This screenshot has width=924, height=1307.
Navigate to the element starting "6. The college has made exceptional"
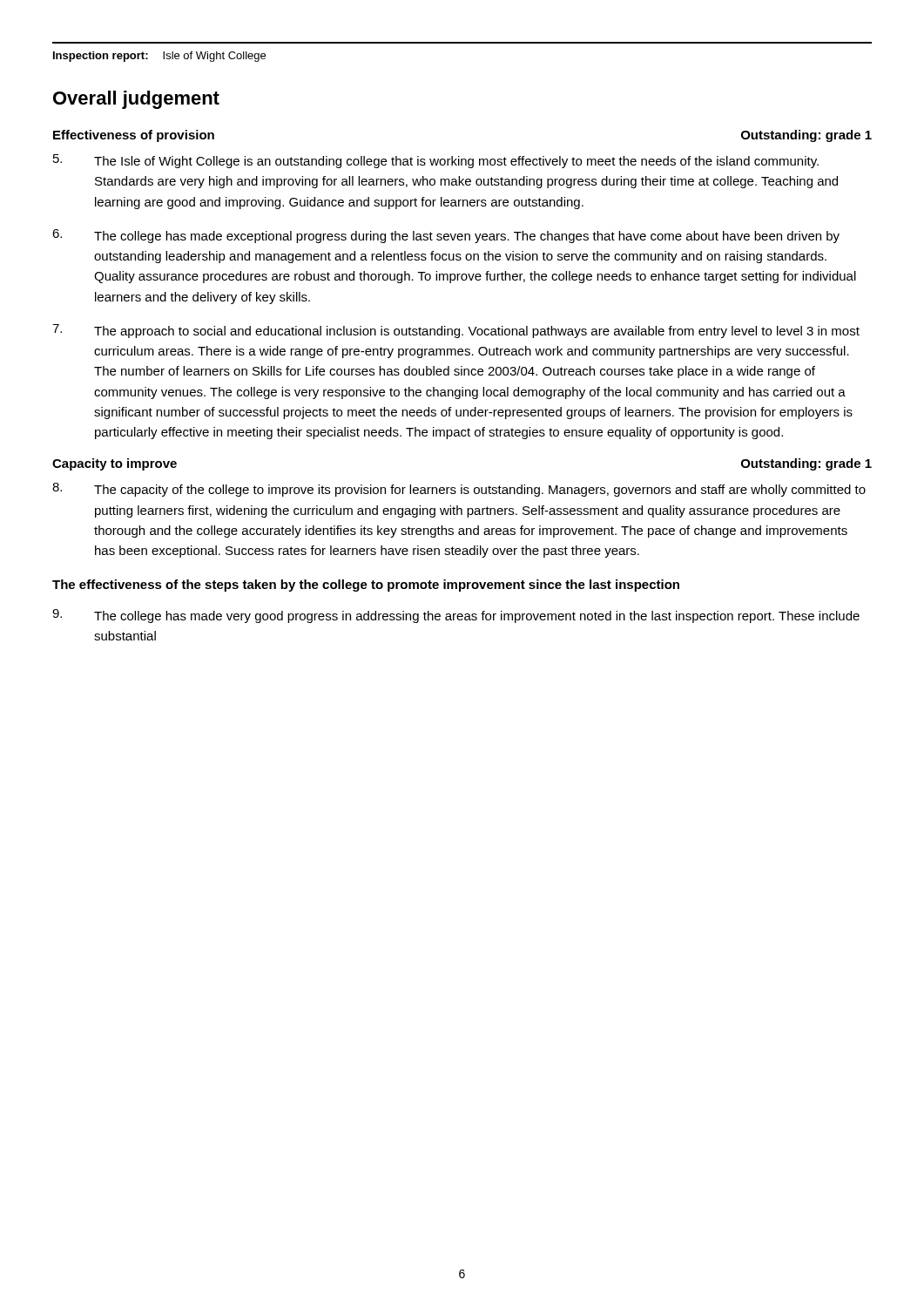pyautogui.click(x=462, y=266)
